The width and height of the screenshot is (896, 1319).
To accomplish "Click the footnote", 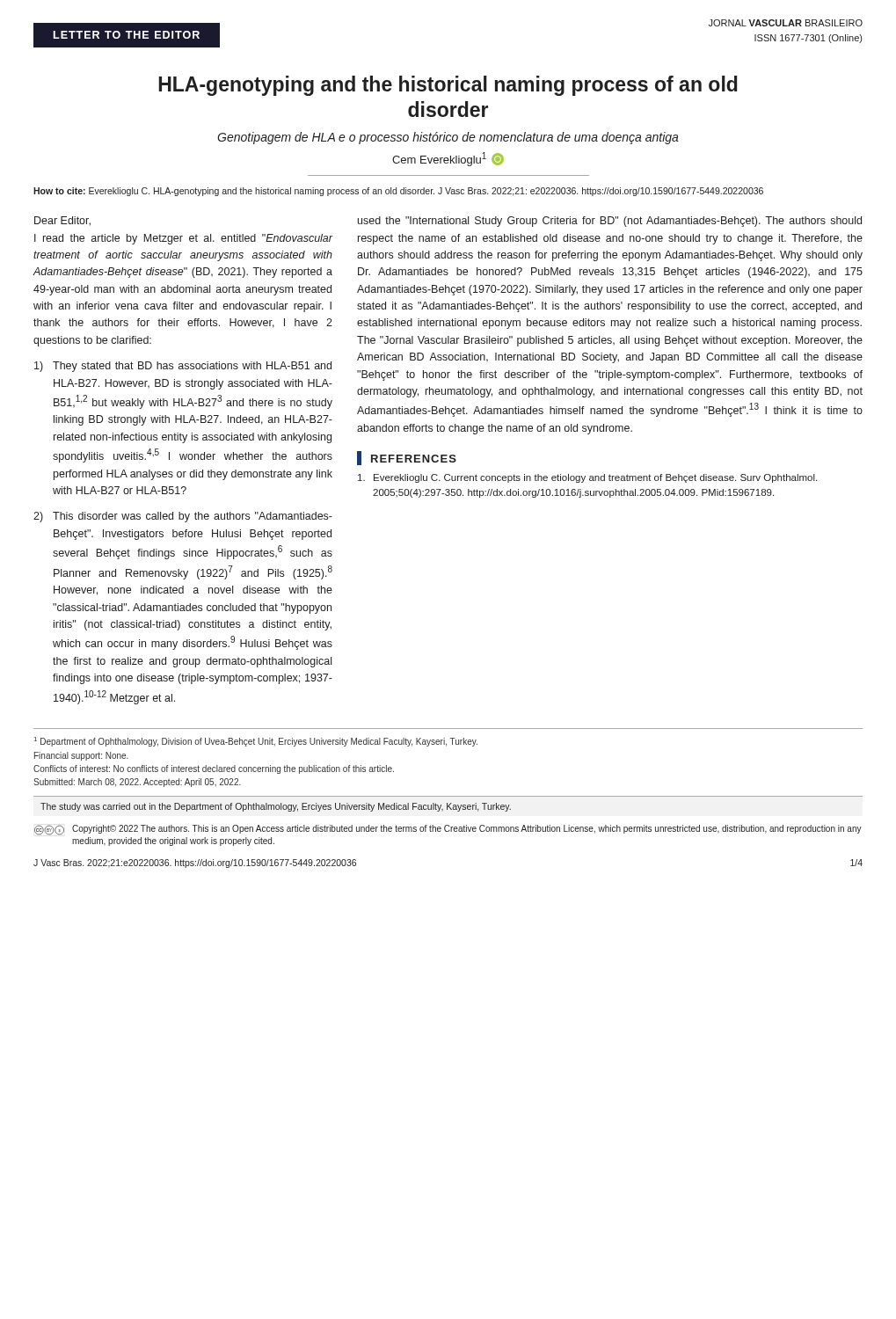I will [x=256, y=761].
